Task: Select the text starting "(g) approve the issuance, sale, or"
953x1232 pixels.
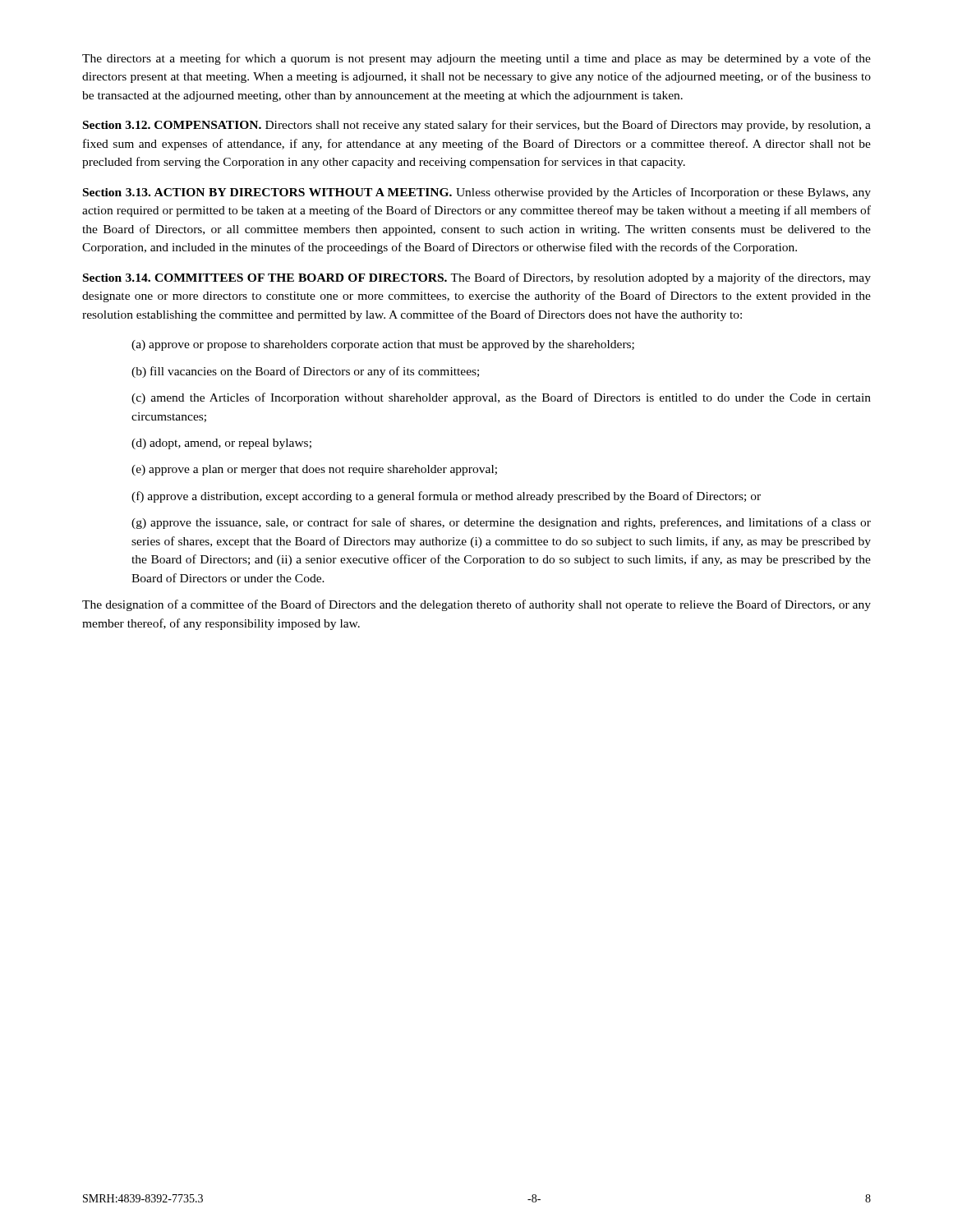Action: (501, 551)
